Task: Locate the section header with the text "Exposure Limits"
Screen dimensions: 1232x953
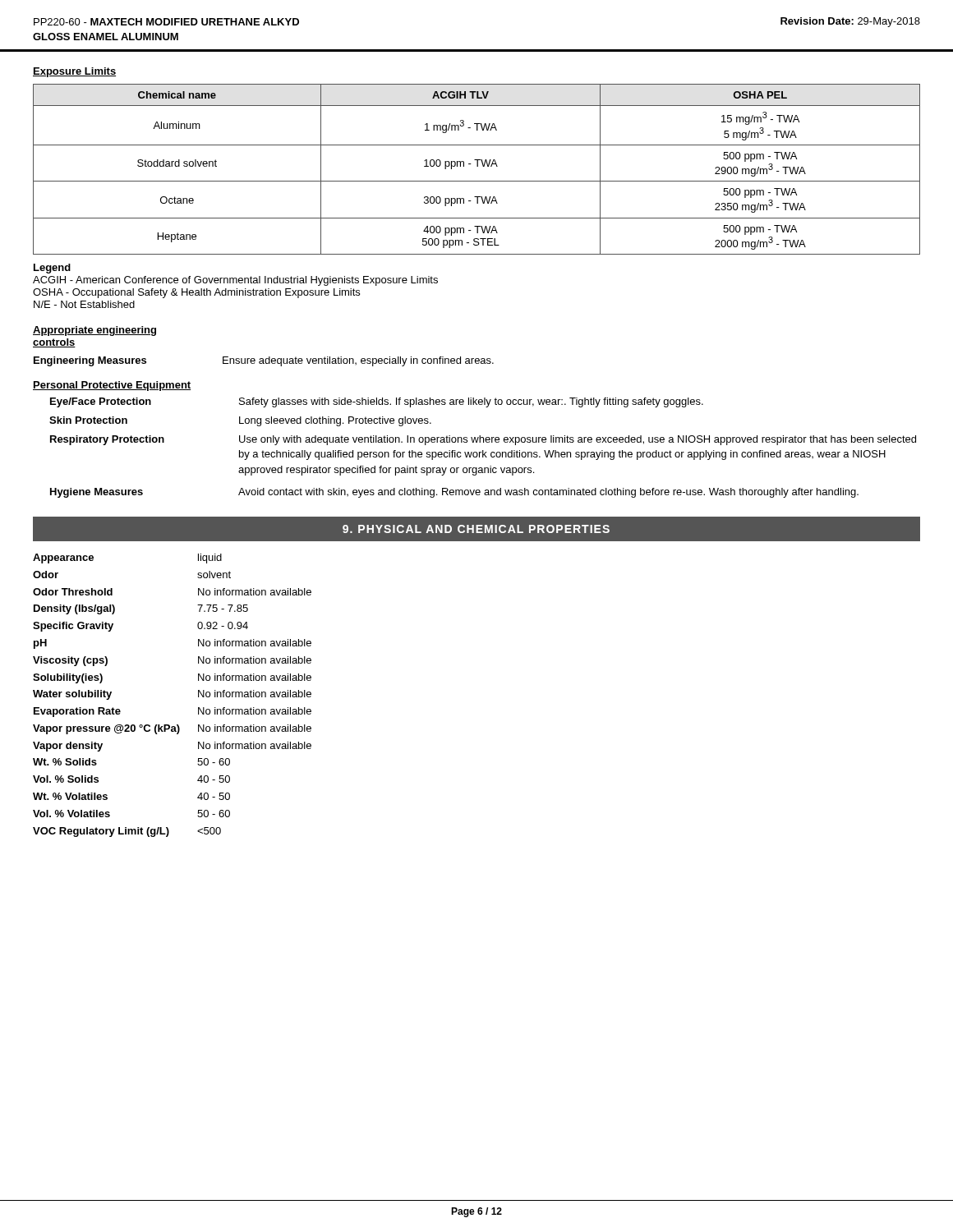Action: coord(74,71)
